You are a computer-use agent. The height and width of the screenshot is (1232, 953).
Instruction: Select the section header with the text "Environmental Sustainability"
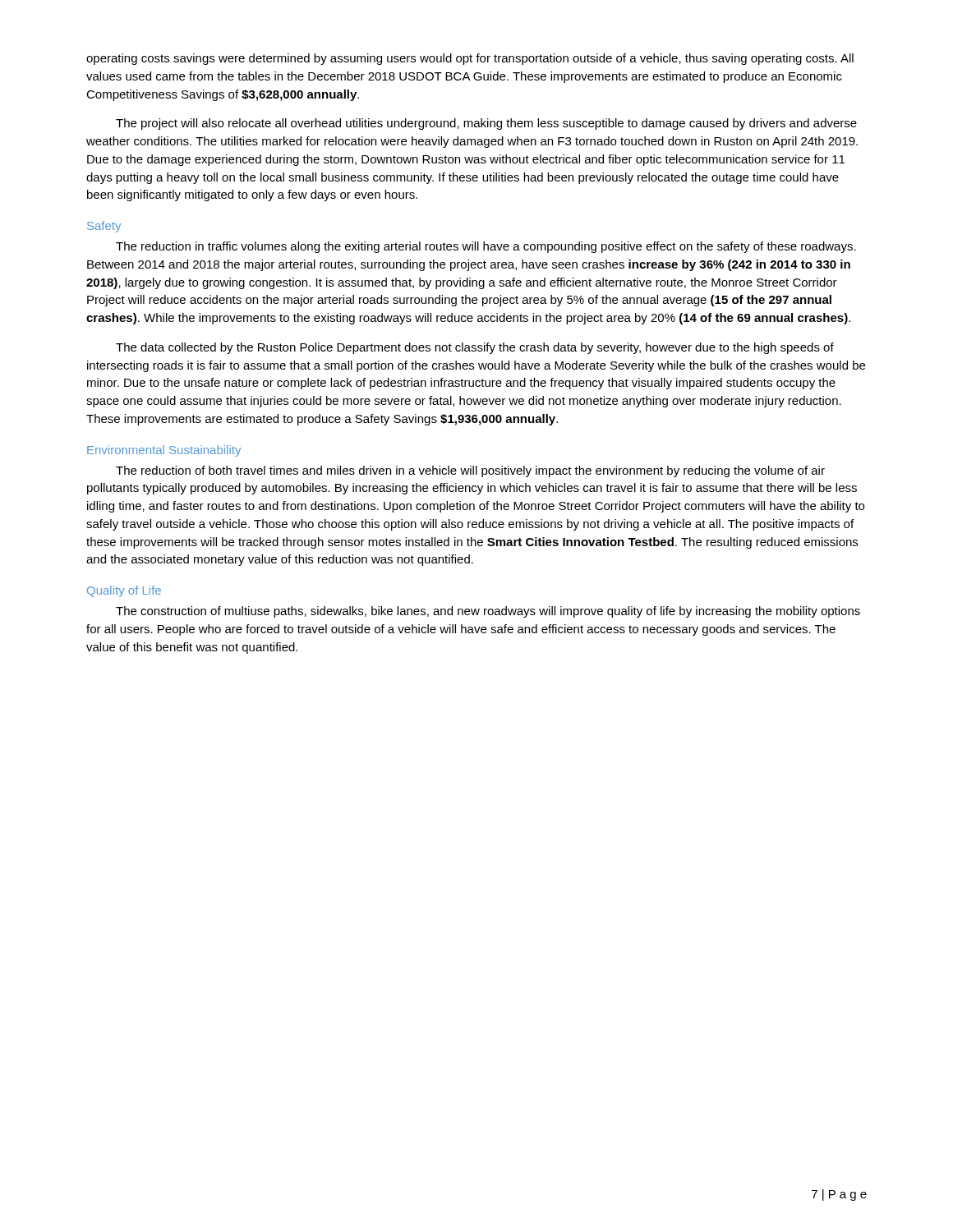tap(164, 449)
